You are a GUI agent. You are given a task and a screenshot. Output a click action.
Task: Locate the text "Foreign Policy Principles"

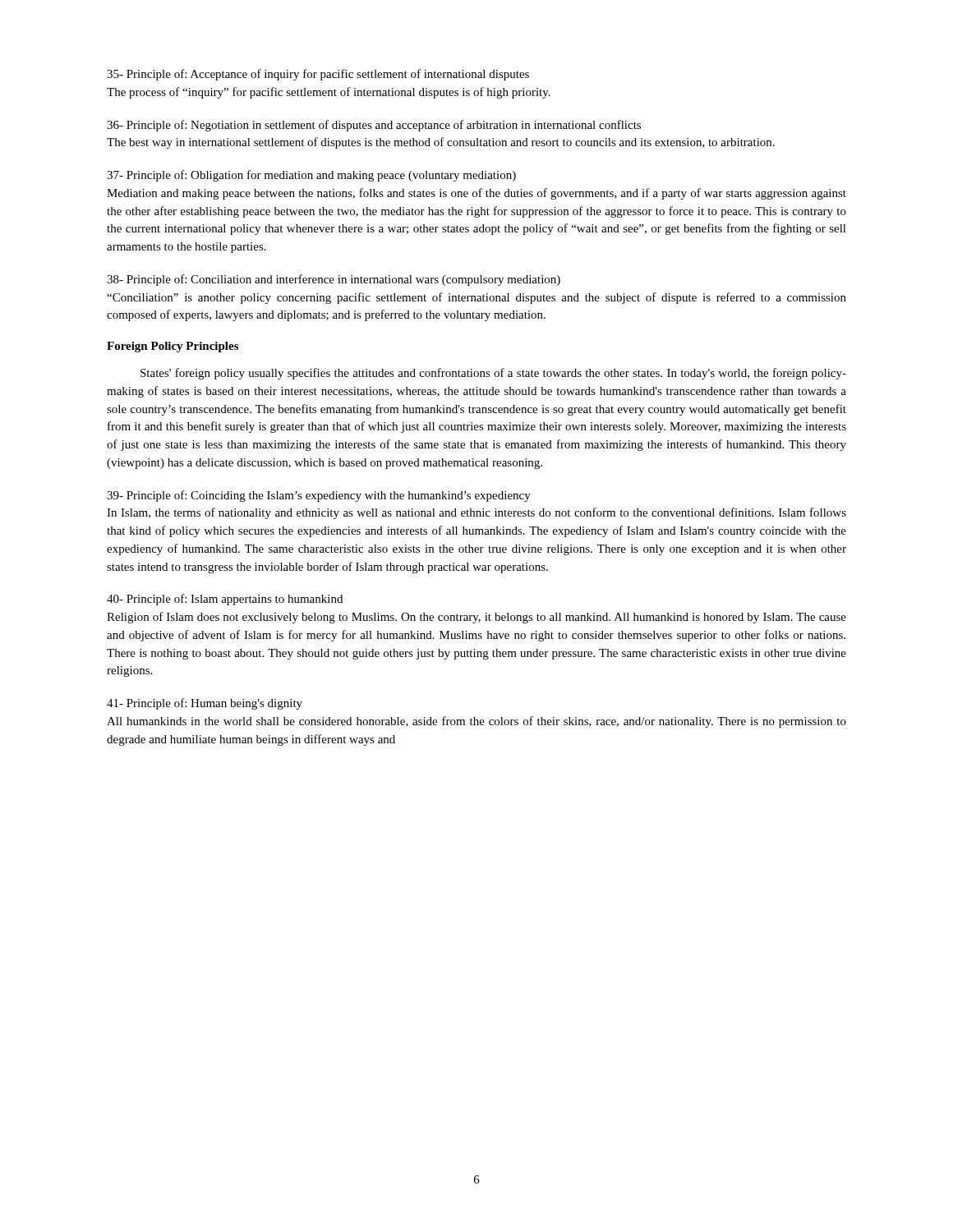[x=173, y=346]
